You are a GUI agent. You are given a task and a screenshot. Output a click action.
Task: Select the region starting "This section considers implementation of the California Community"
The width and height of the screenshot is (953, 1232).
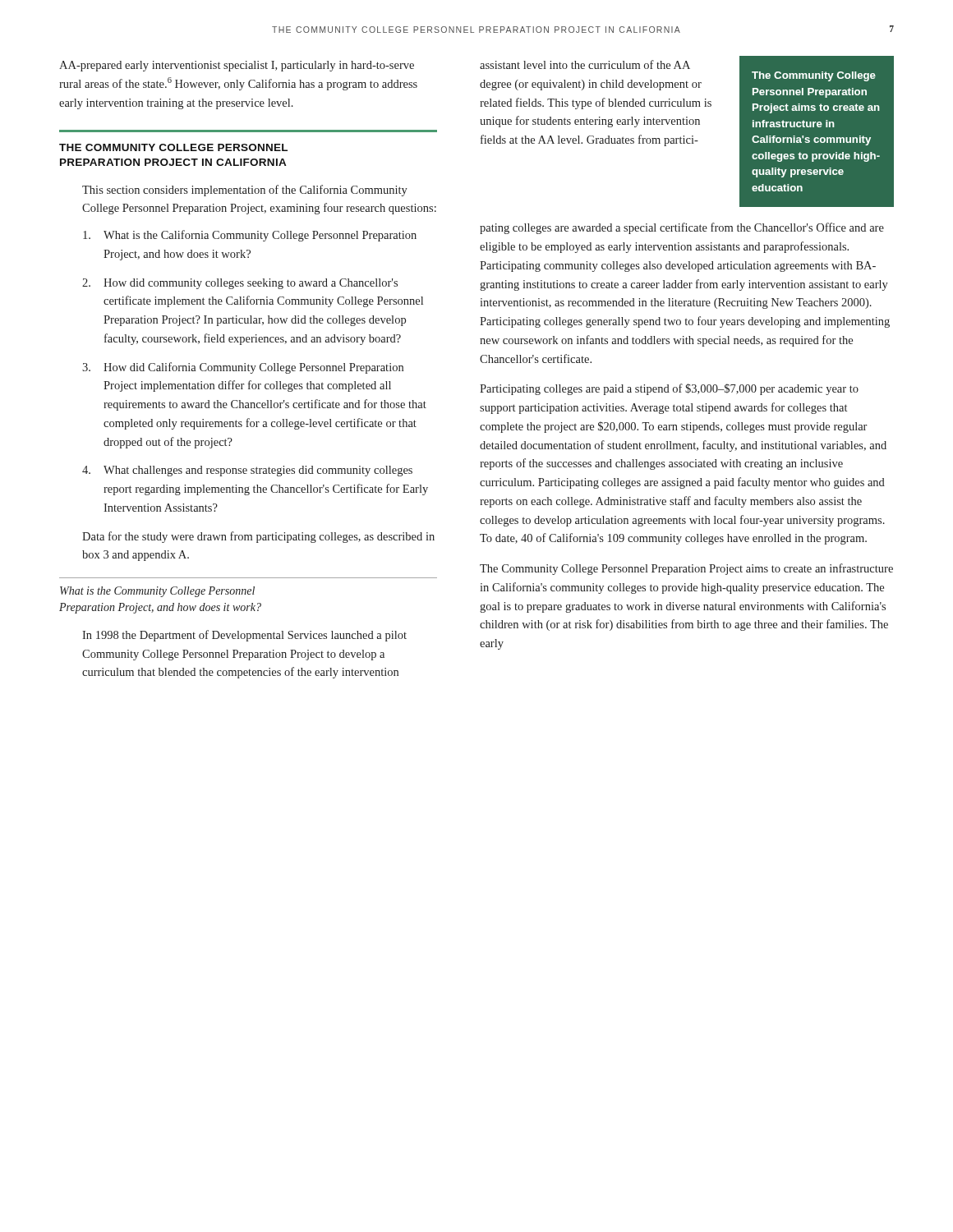pos(259,199)
